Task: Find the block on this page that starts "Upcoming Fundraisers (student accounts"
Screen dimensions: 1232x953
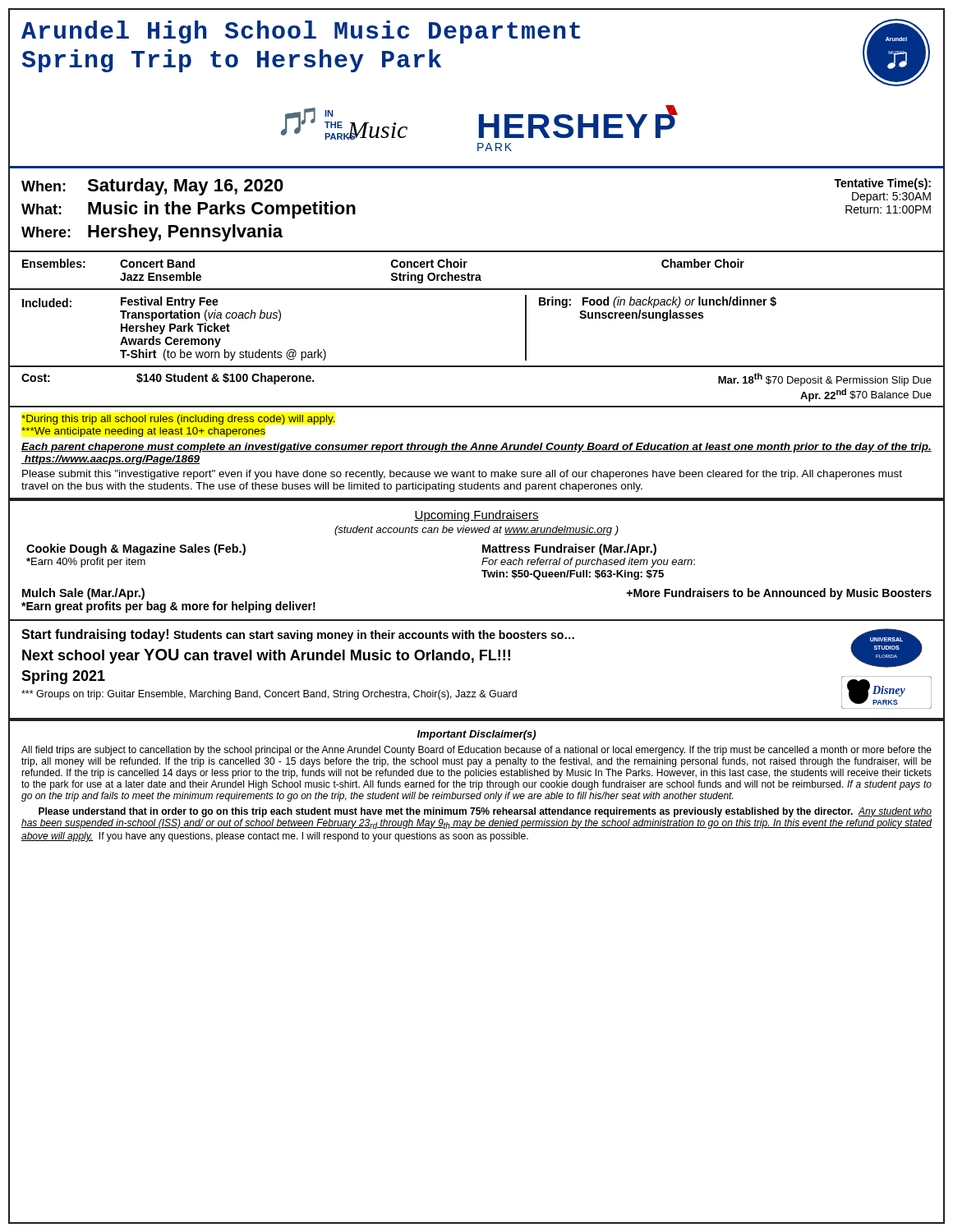Action: tap(476, 560)
